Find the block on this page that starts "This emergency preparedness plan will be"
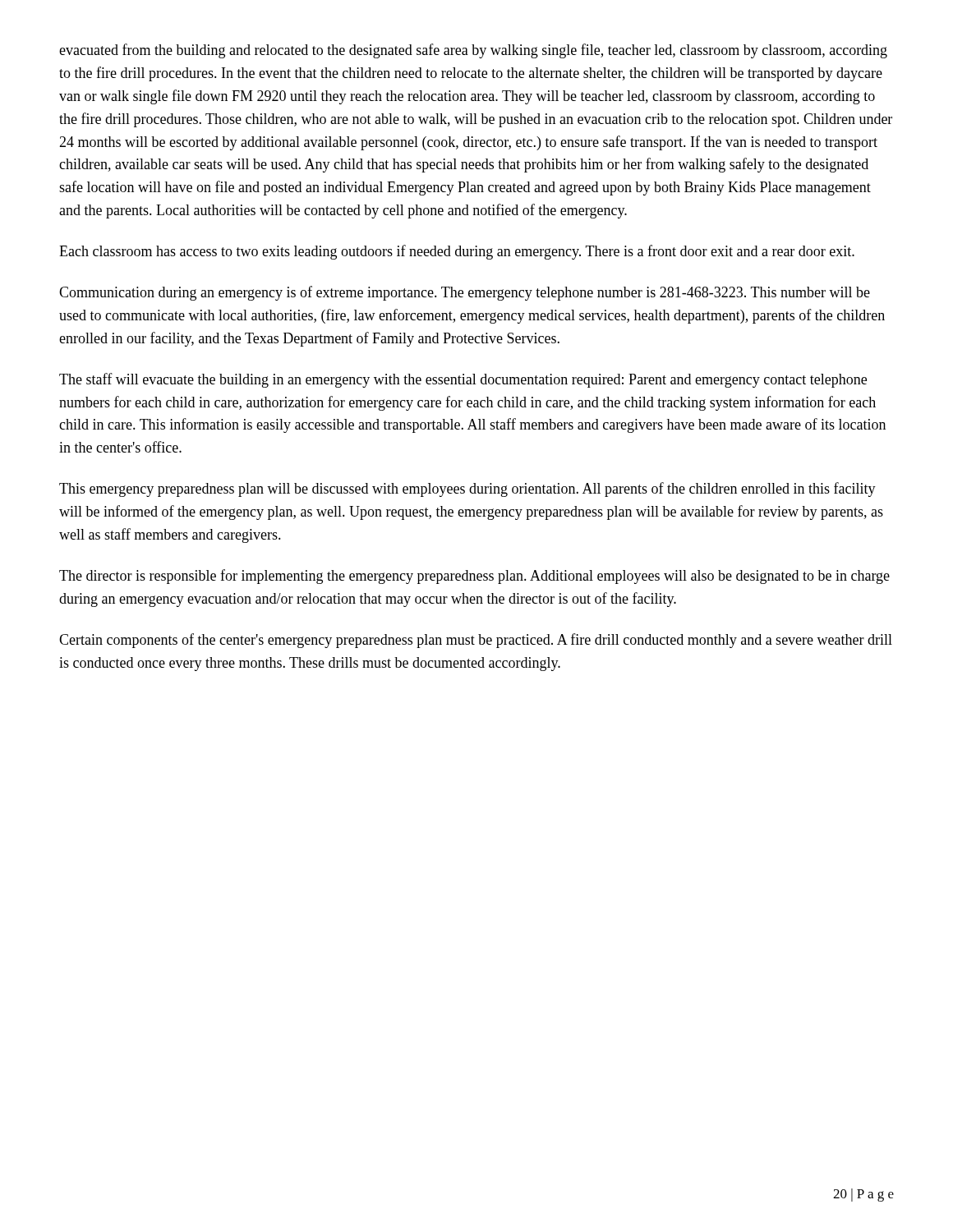Image resolution: width=953 pixels, height=1232 pixels. click(x=471, y=512)
